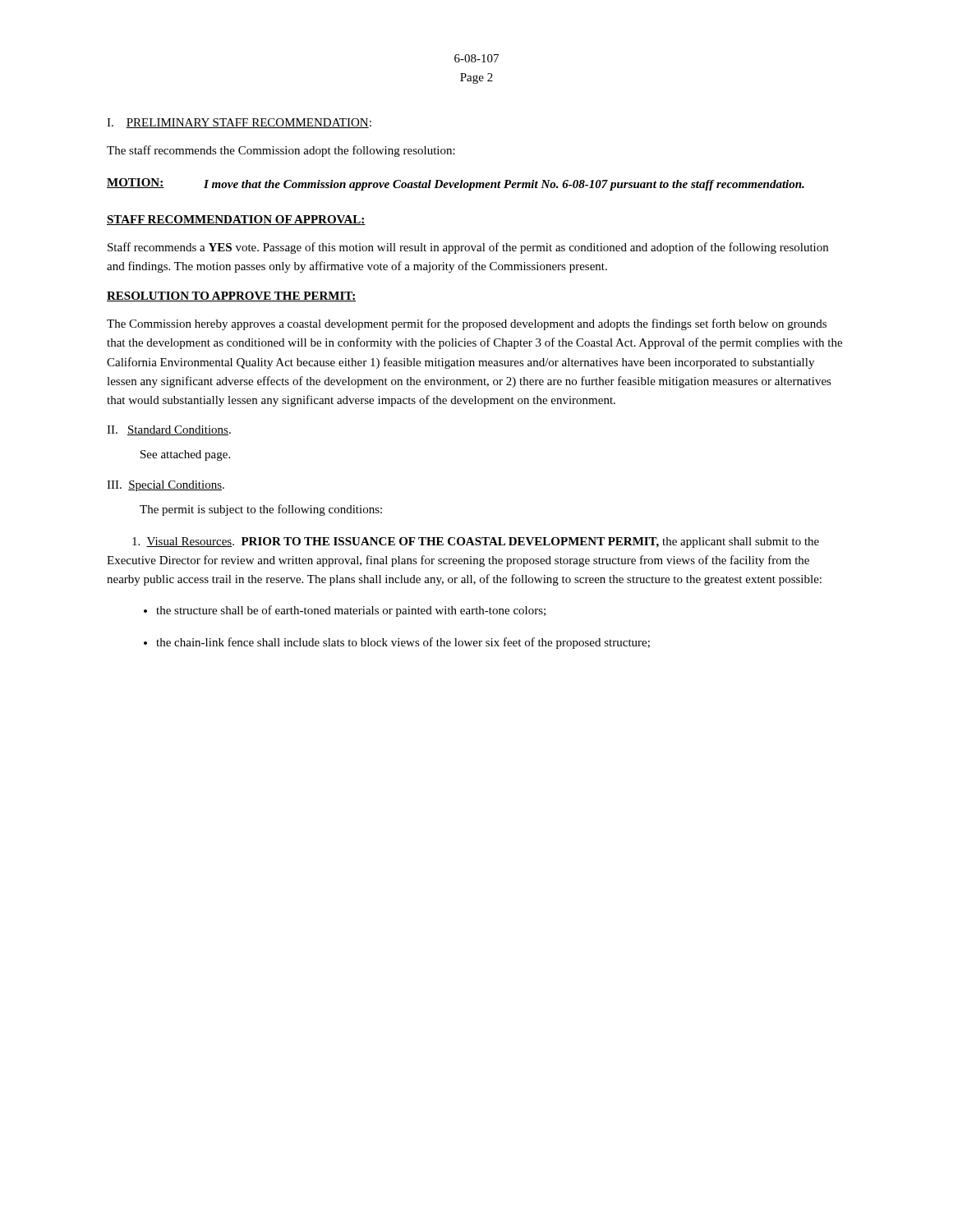The image size is (953, 1232).
Task: Navigate to the text starting "RESOLUTION TO APPROVE THE PERMIT:"
Action: coord(231,296)
